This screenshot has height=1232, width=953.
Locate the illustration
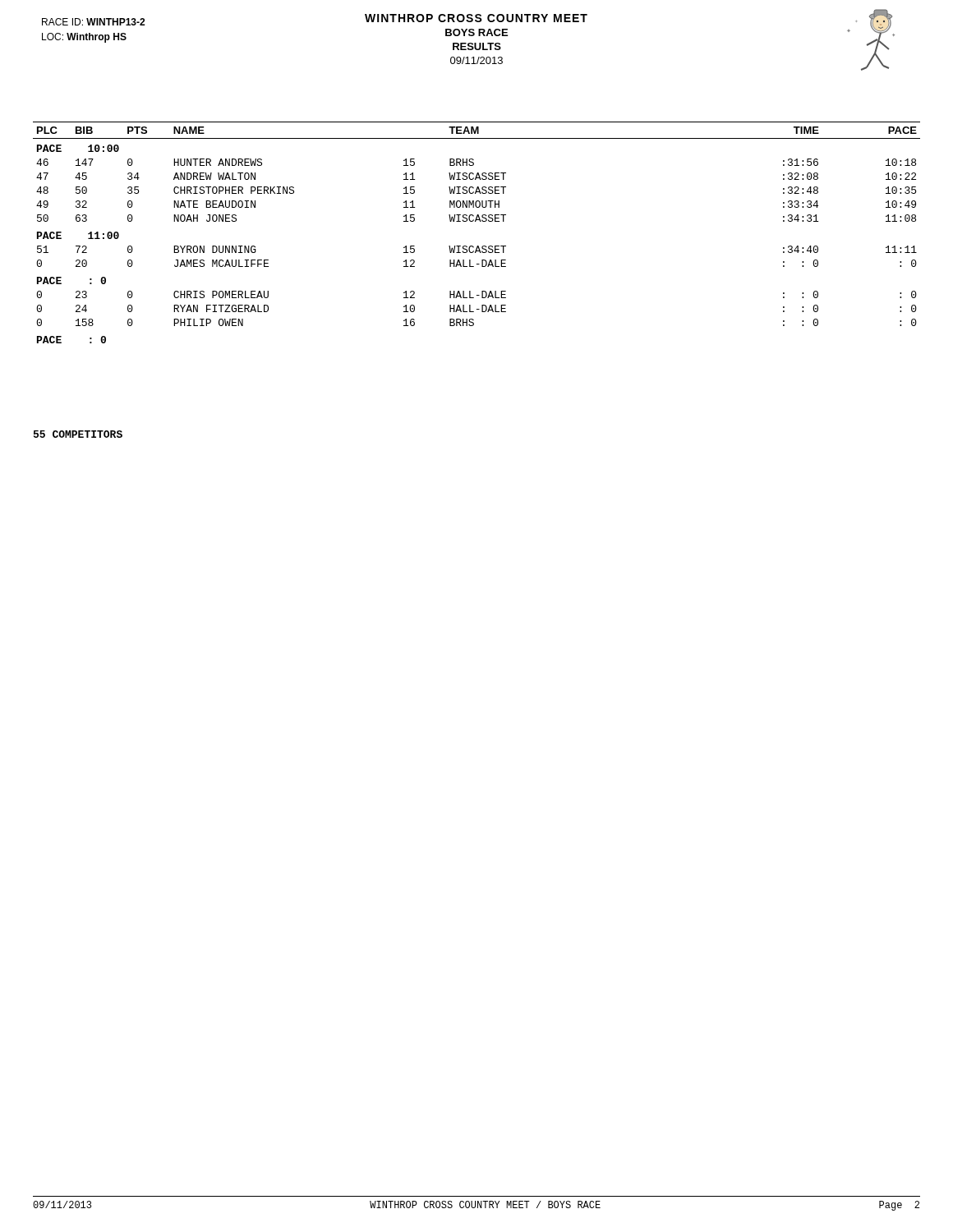tap(869, 47)
